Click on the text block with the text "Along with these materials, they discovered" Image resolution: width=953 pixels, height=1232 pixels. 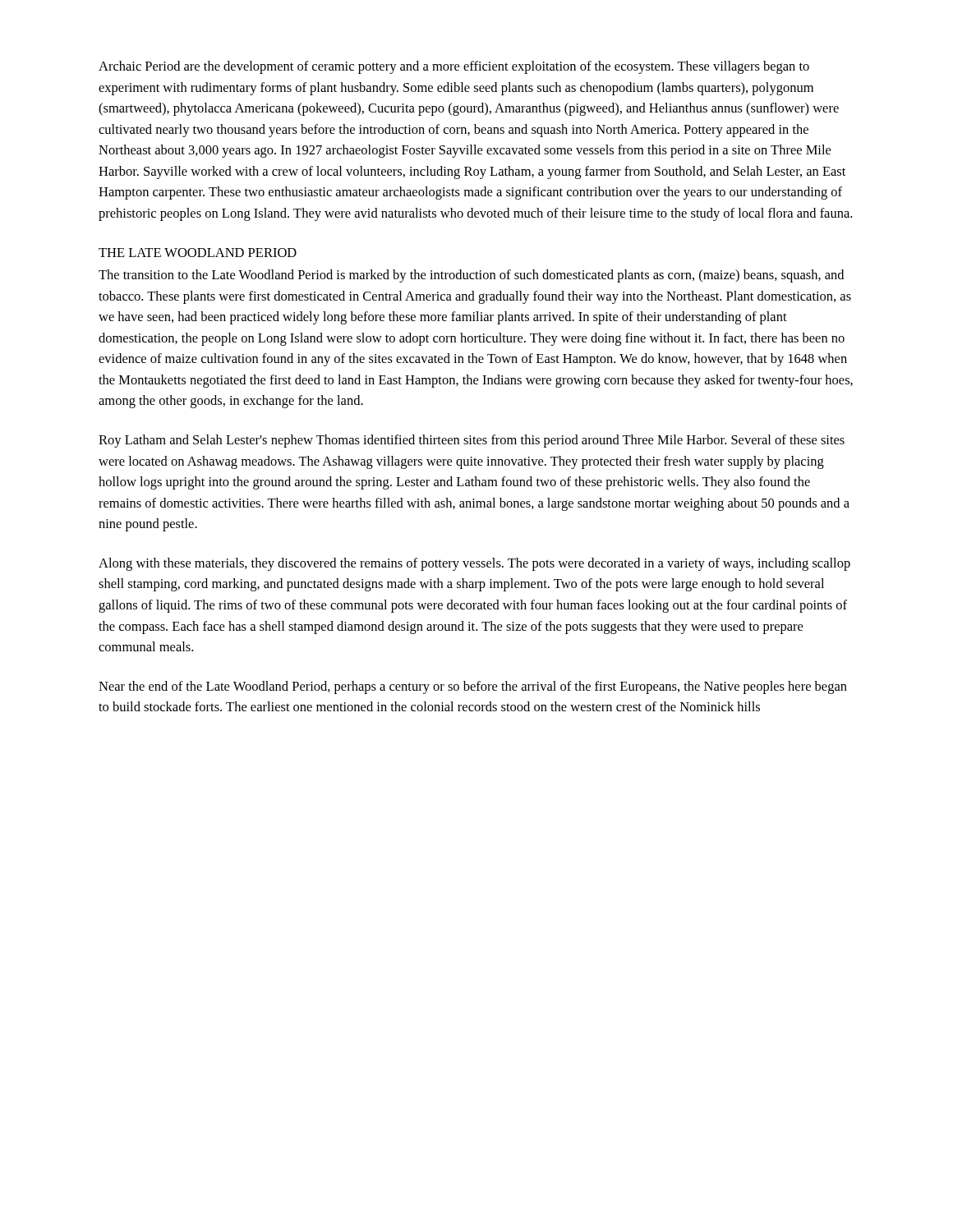(x=476, y=605)
